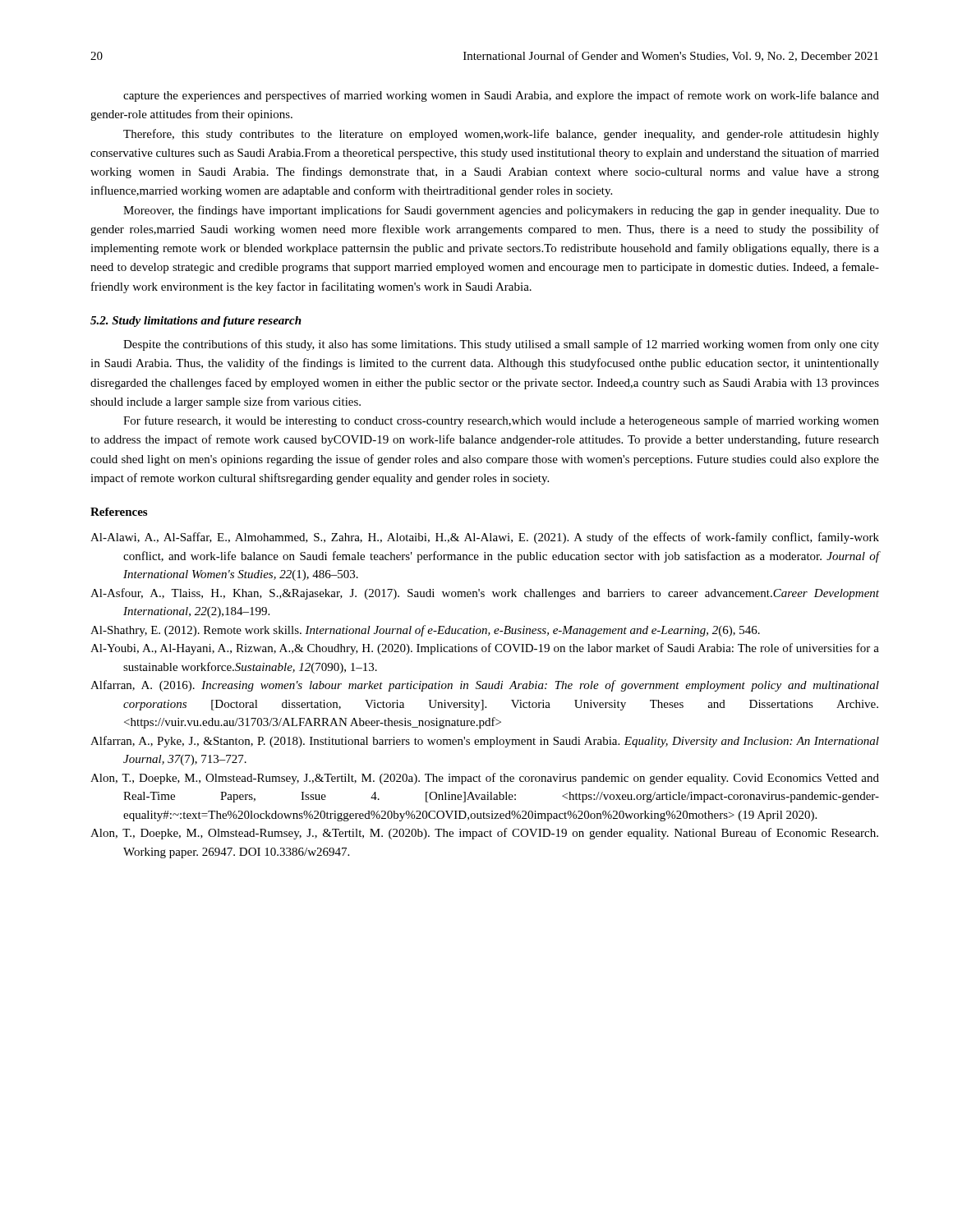Image resolution: width=953 pixels, height=1232 pixels.
Task: Find the block on this page that starts "Alfarran, A. (2016). Increasing"
Action: [485, 704]
